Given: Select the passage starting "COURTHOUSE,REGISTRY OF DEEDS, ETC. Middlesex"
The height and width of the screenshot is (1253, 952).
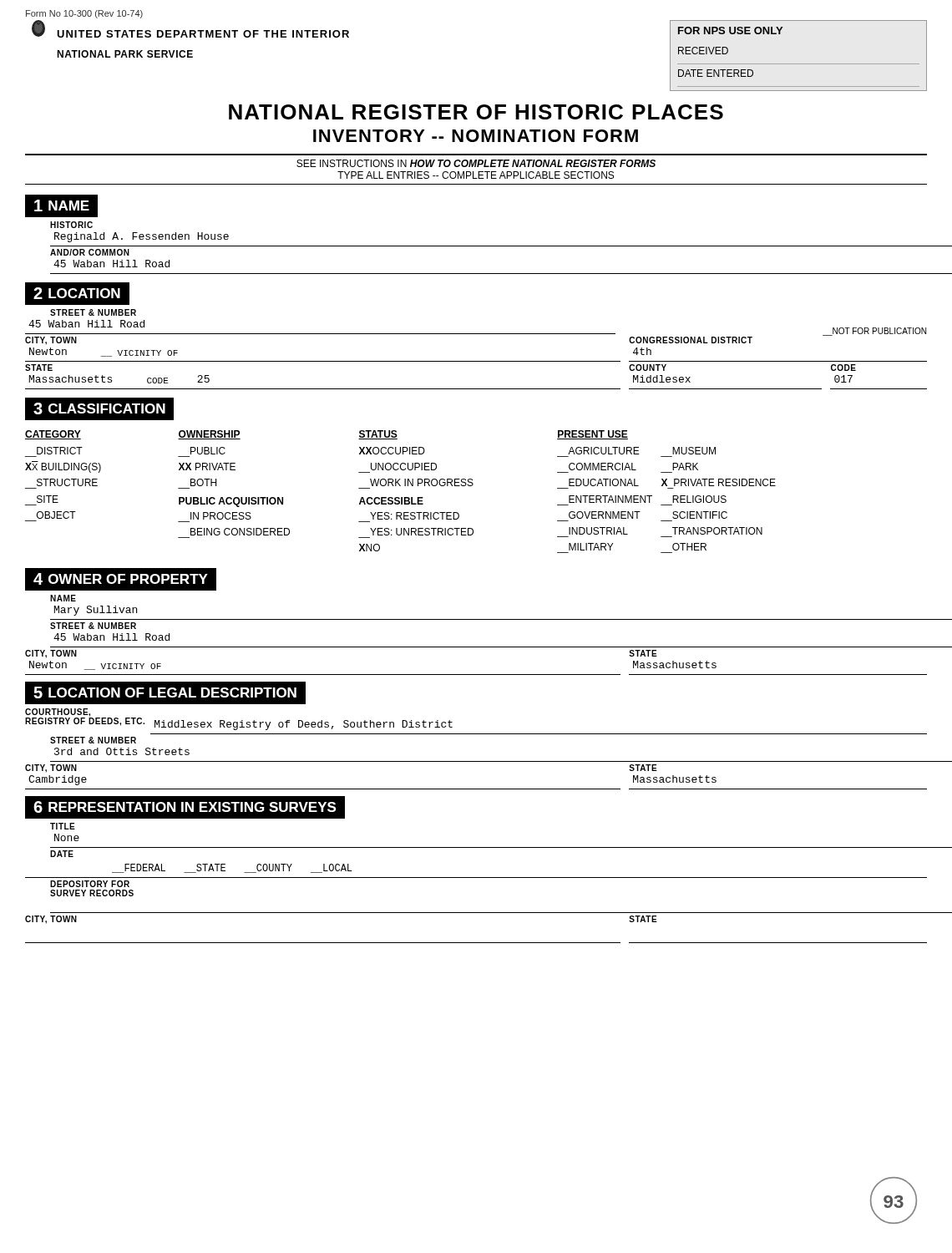Looking at the screenshot, I should tap(476, 749).
